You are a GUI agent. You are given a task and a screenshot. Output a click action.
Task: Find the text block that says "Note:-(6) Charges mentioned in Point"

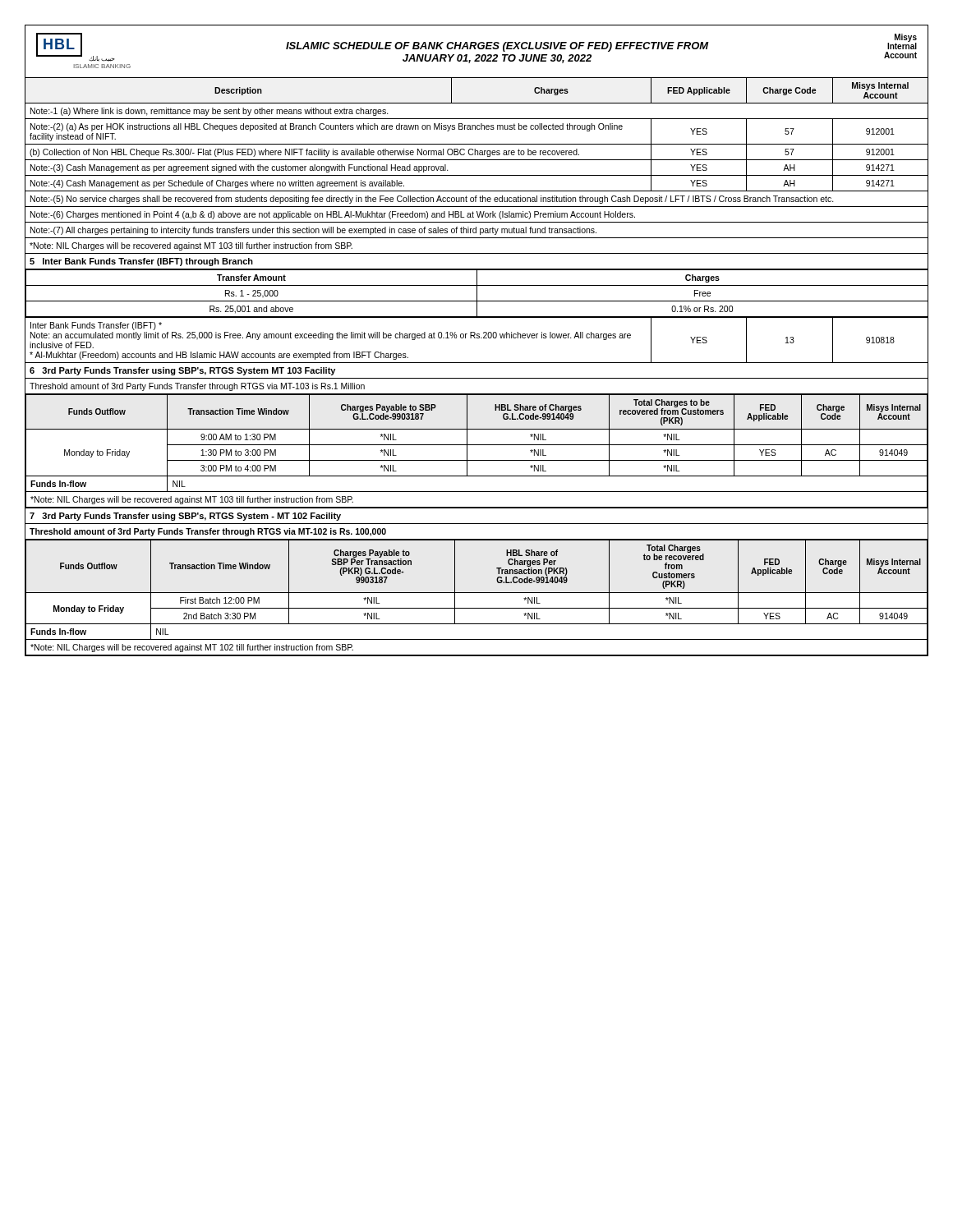click(x=333, y=214)
